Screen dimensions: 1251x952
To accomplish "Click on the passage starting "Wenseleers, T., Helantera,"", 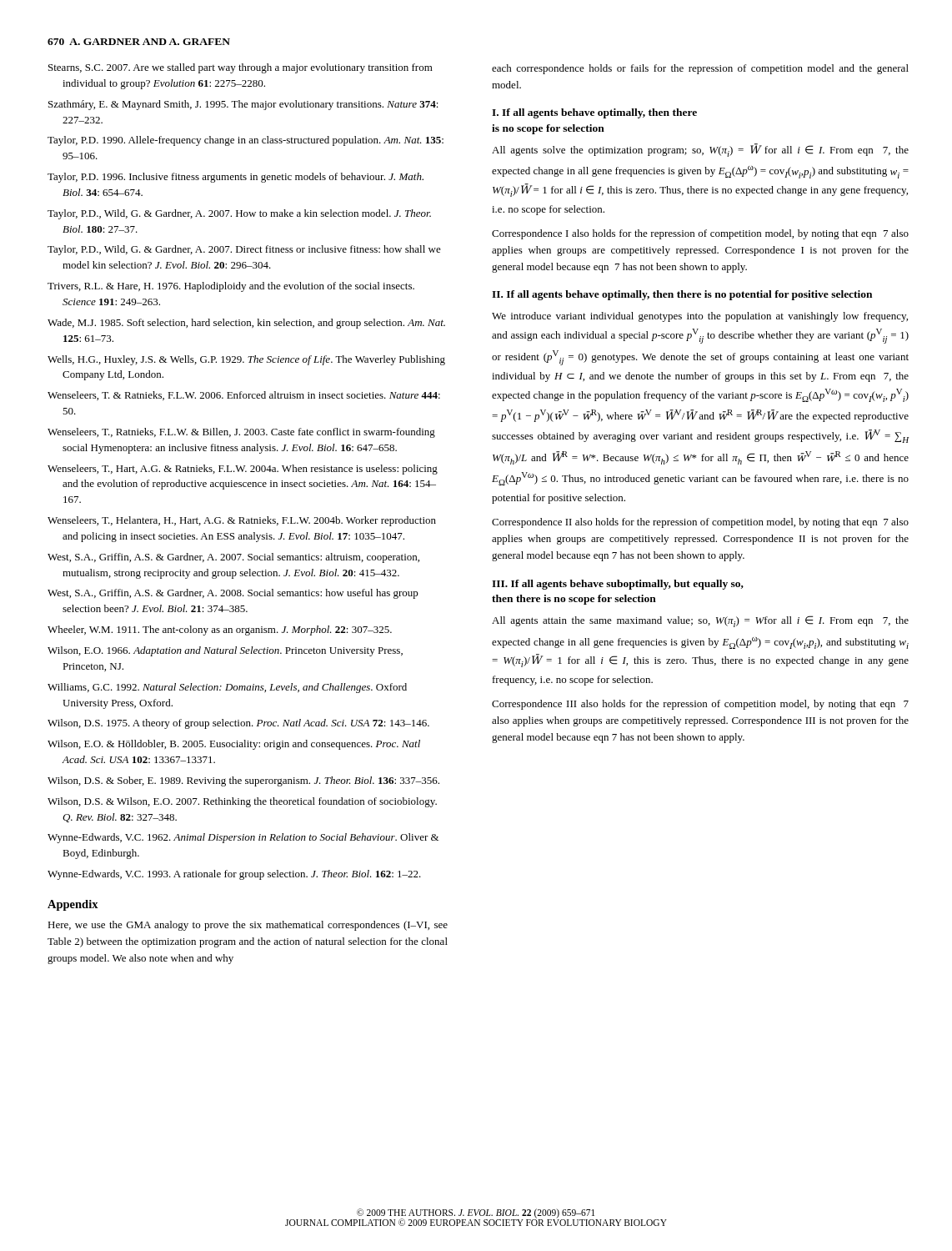I will tap(242, 528).
